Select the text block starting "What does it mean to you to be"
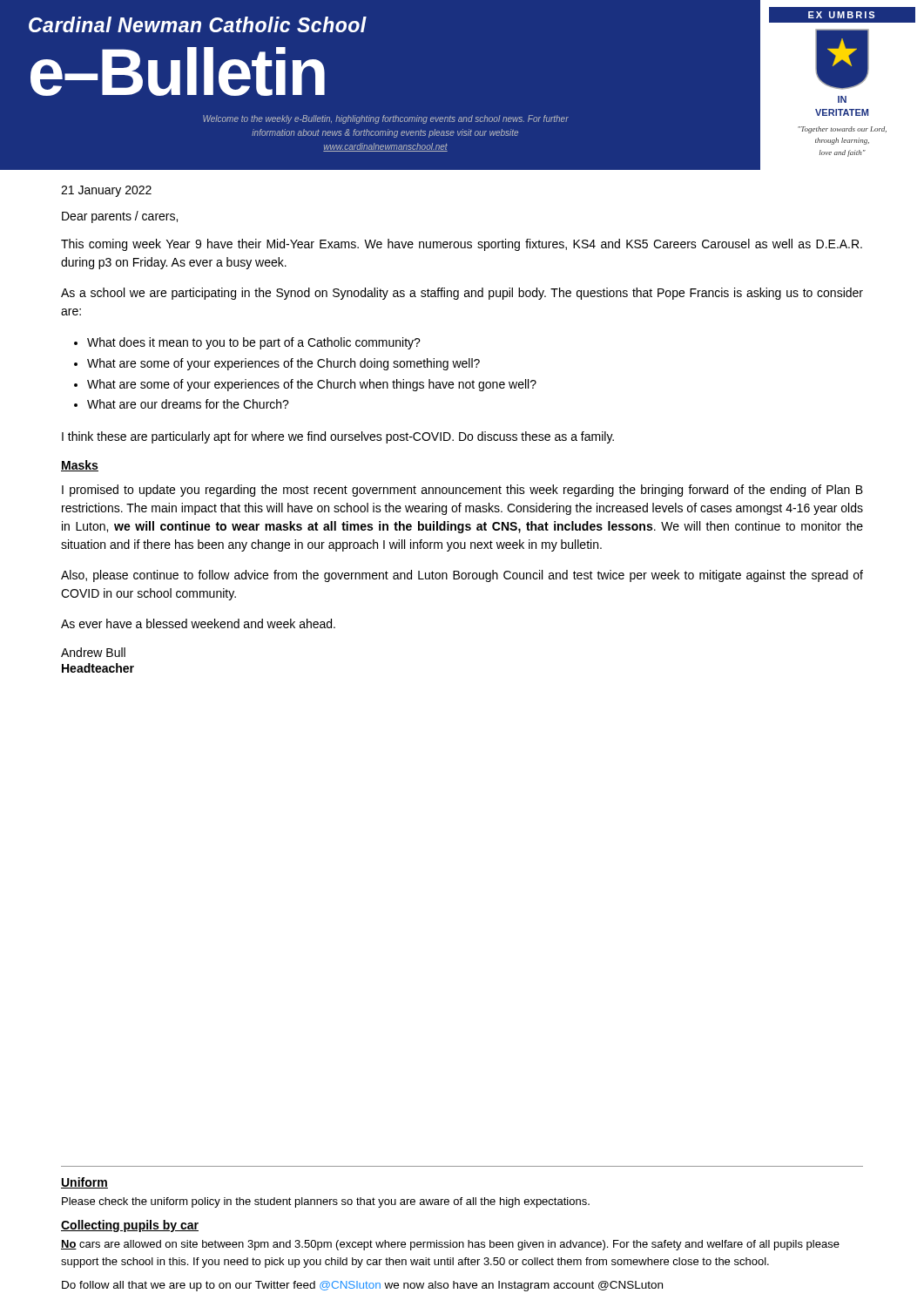Screen dimensions: 1307x924 [254, 342]
